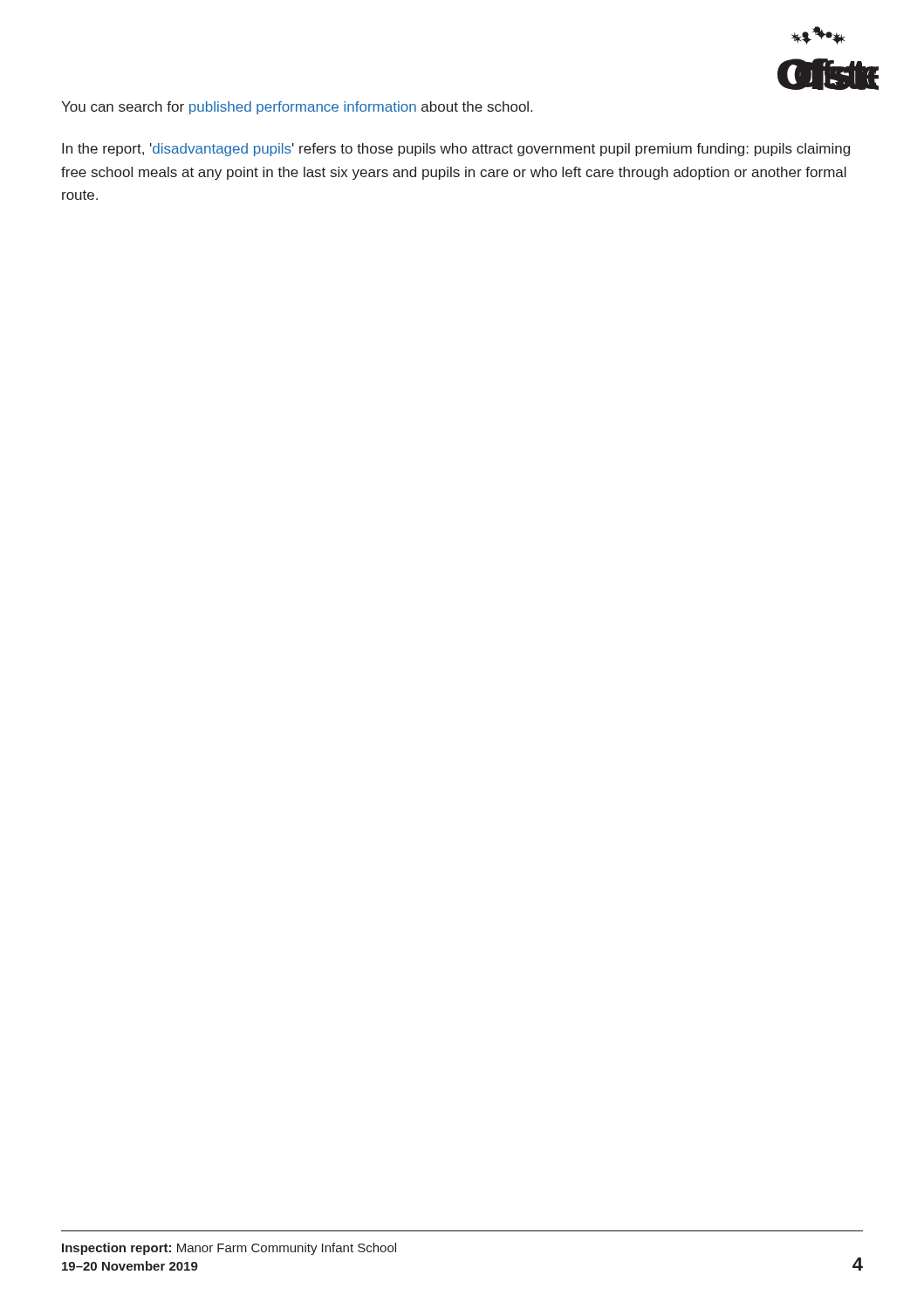The width and height of the screenshot is (924, 1309).
Task: Where is the passage that starts "In the report, 'disadvantaged pupils' refers to those"?
Action: [x=456, y=172]
